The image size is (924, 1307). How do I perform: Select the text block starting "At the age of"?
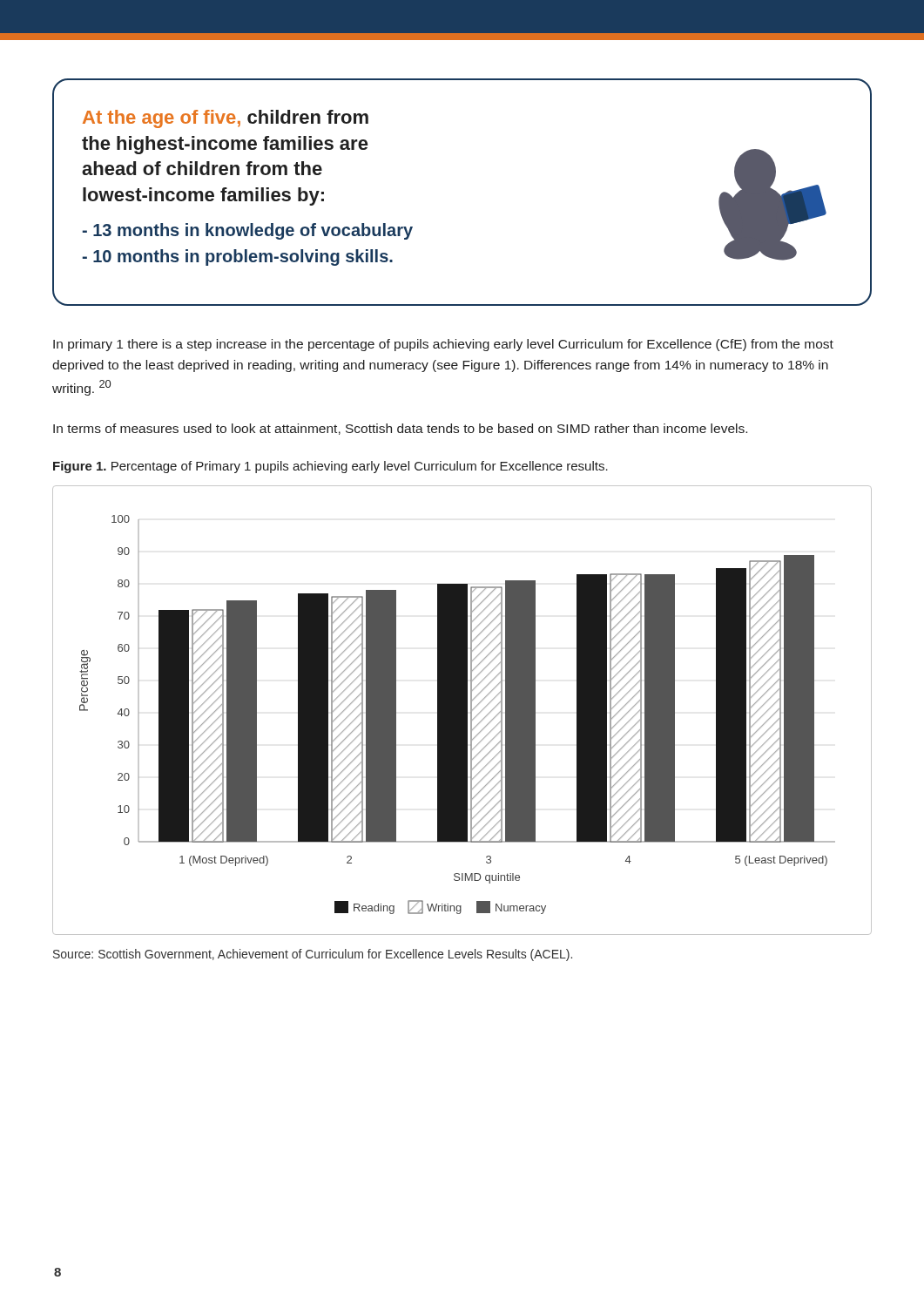tap(226, 119)
